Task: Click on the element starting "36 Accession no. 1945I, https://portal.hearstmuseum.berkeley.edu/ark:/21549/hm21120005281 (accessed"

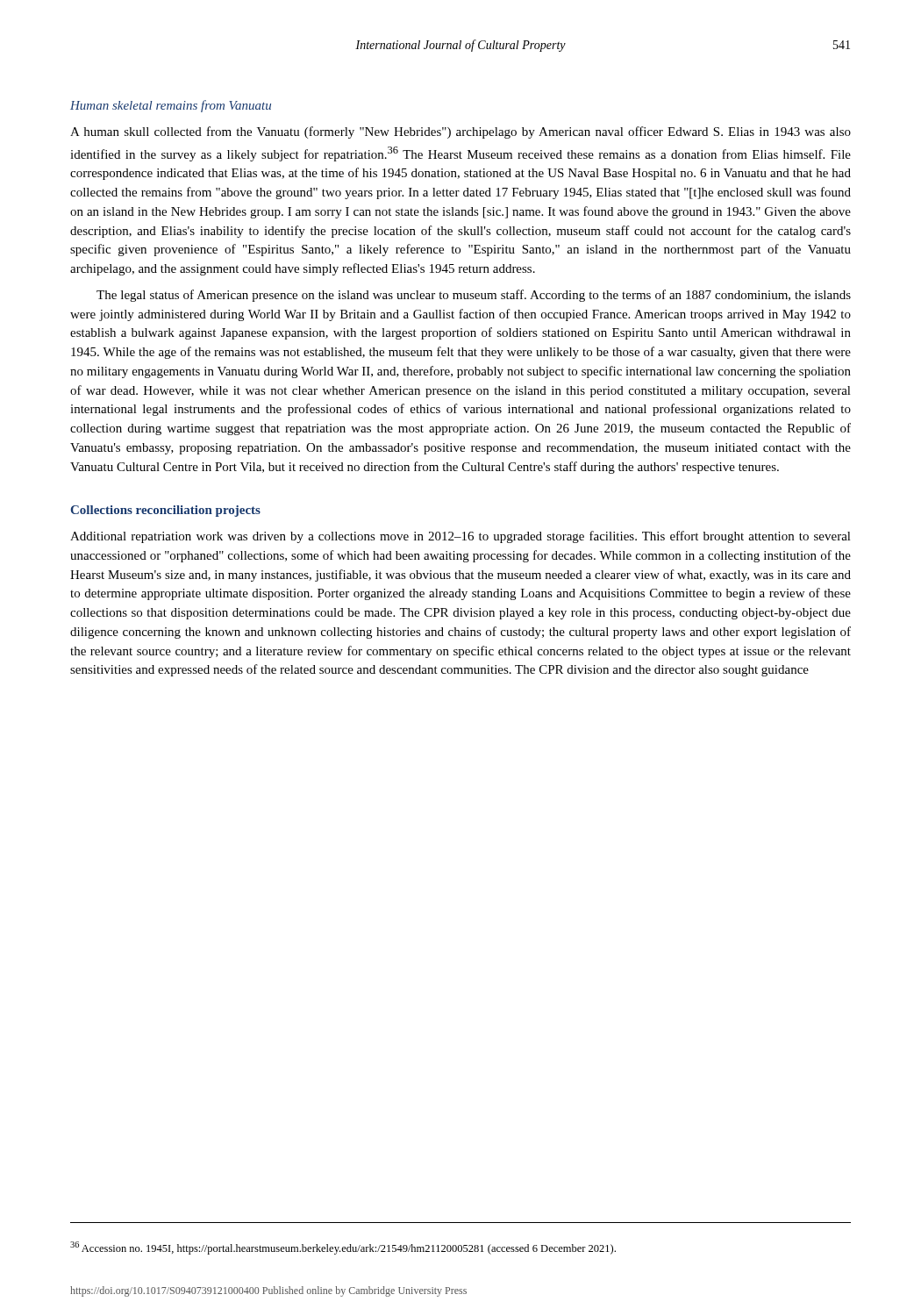Action: point(460,1247)
